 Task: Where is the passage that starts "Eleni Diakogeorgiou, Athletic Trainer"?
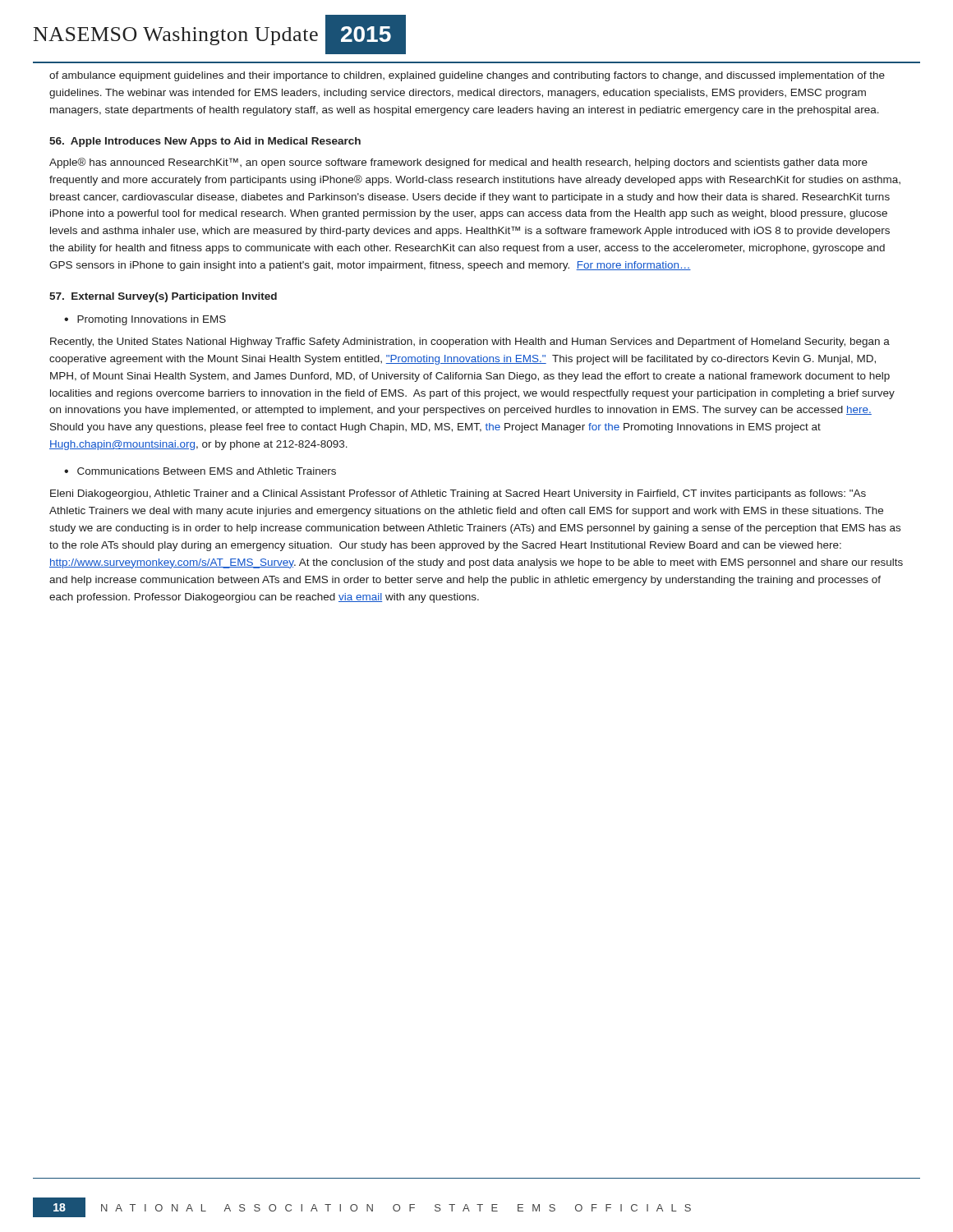[x=476, y=545]
